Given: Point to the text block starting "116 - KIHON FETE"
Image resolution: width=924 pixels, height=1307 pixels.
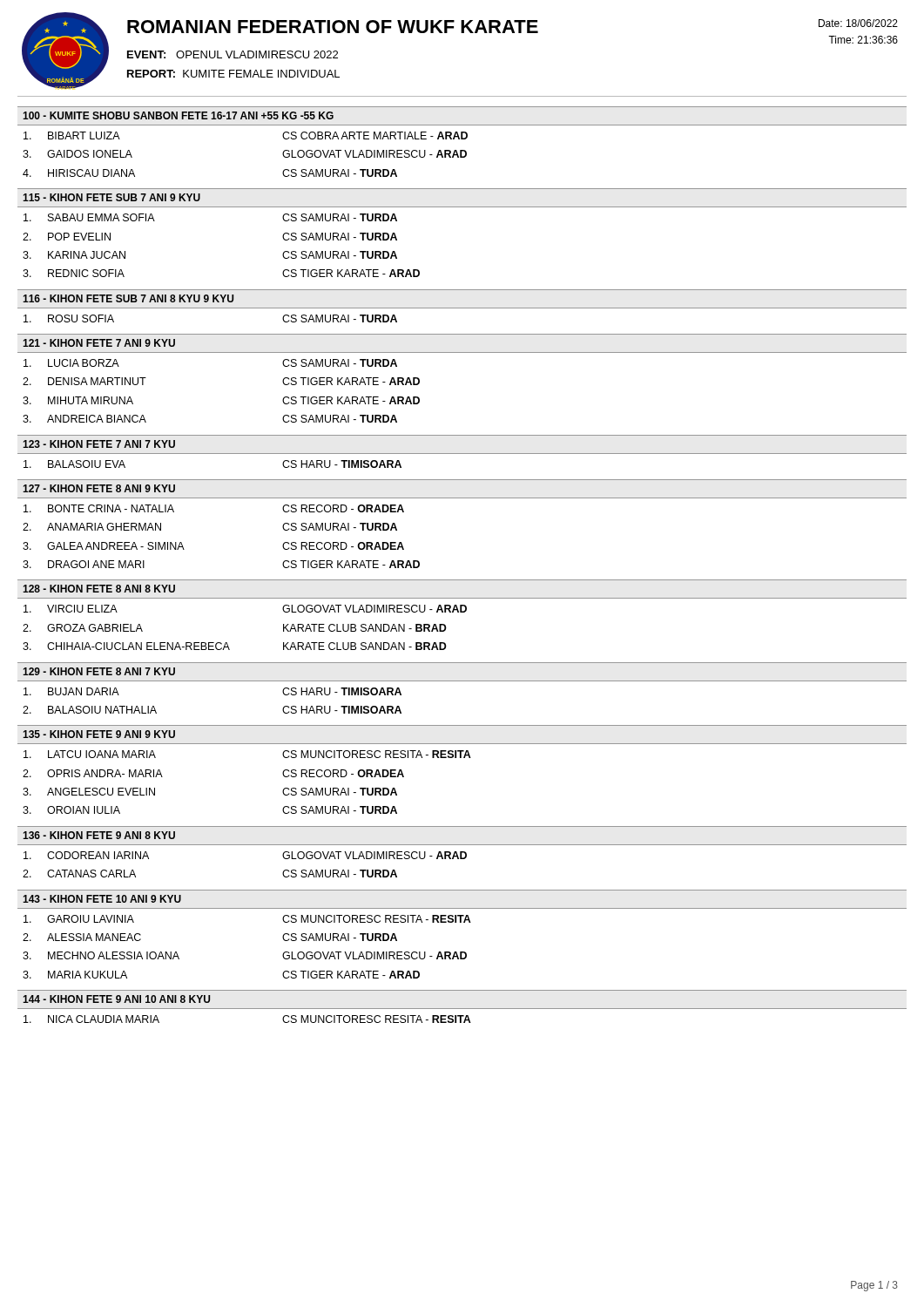Looking at the screenshot, I should point(128,299).
